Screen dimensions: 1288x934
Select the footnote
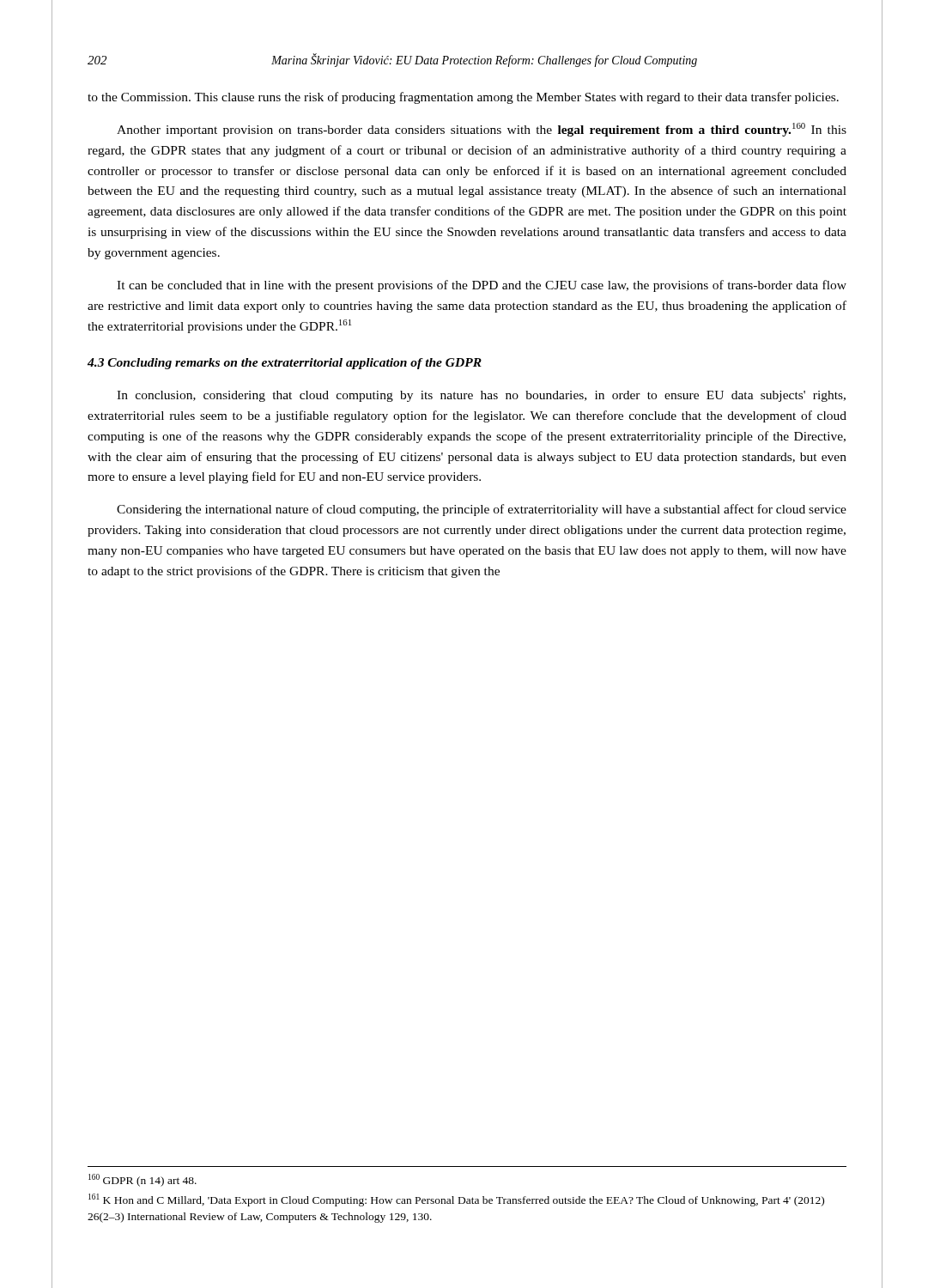point(467,1199)
